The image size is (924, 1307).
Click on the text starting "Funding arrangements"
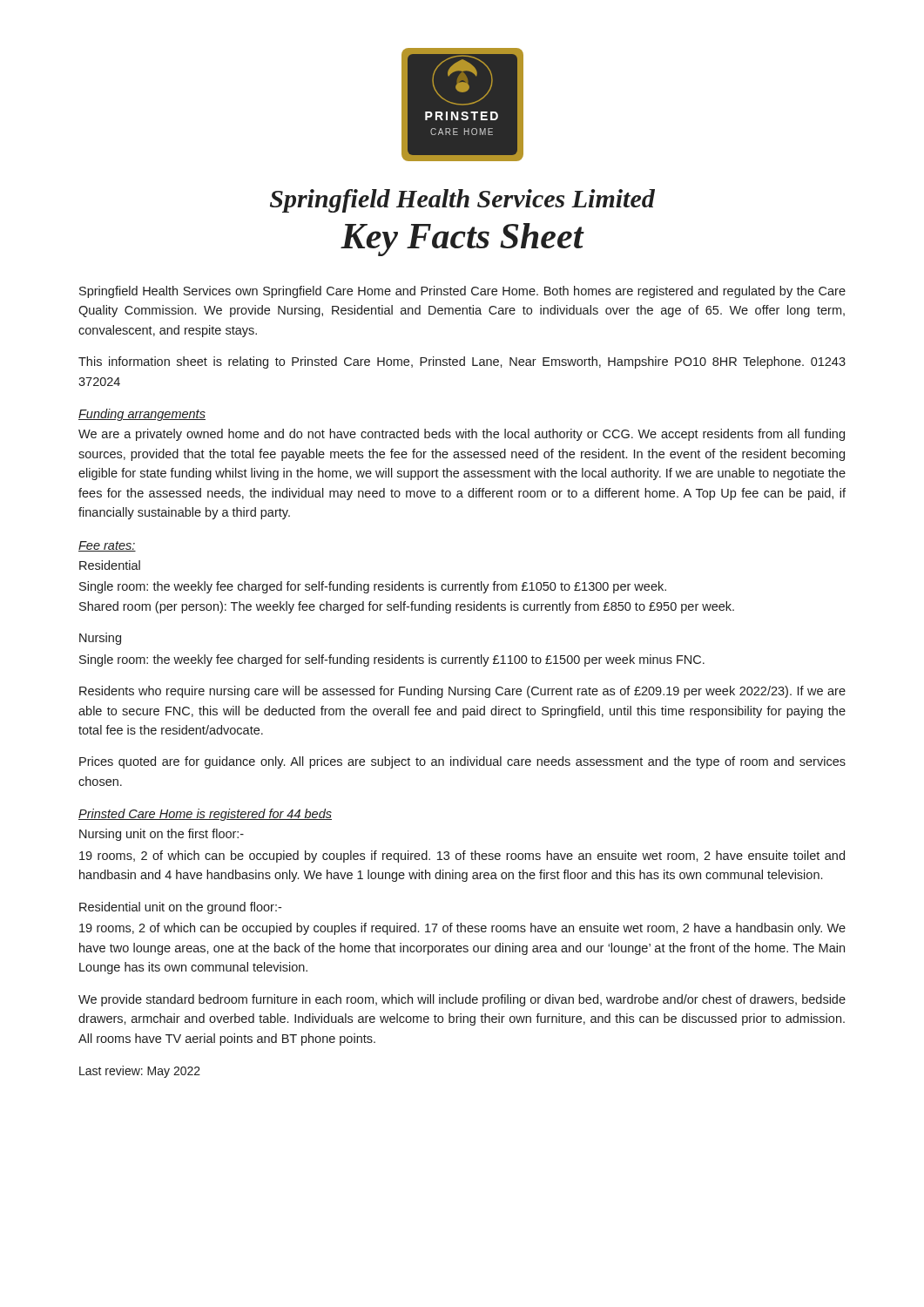click(142, 414)
